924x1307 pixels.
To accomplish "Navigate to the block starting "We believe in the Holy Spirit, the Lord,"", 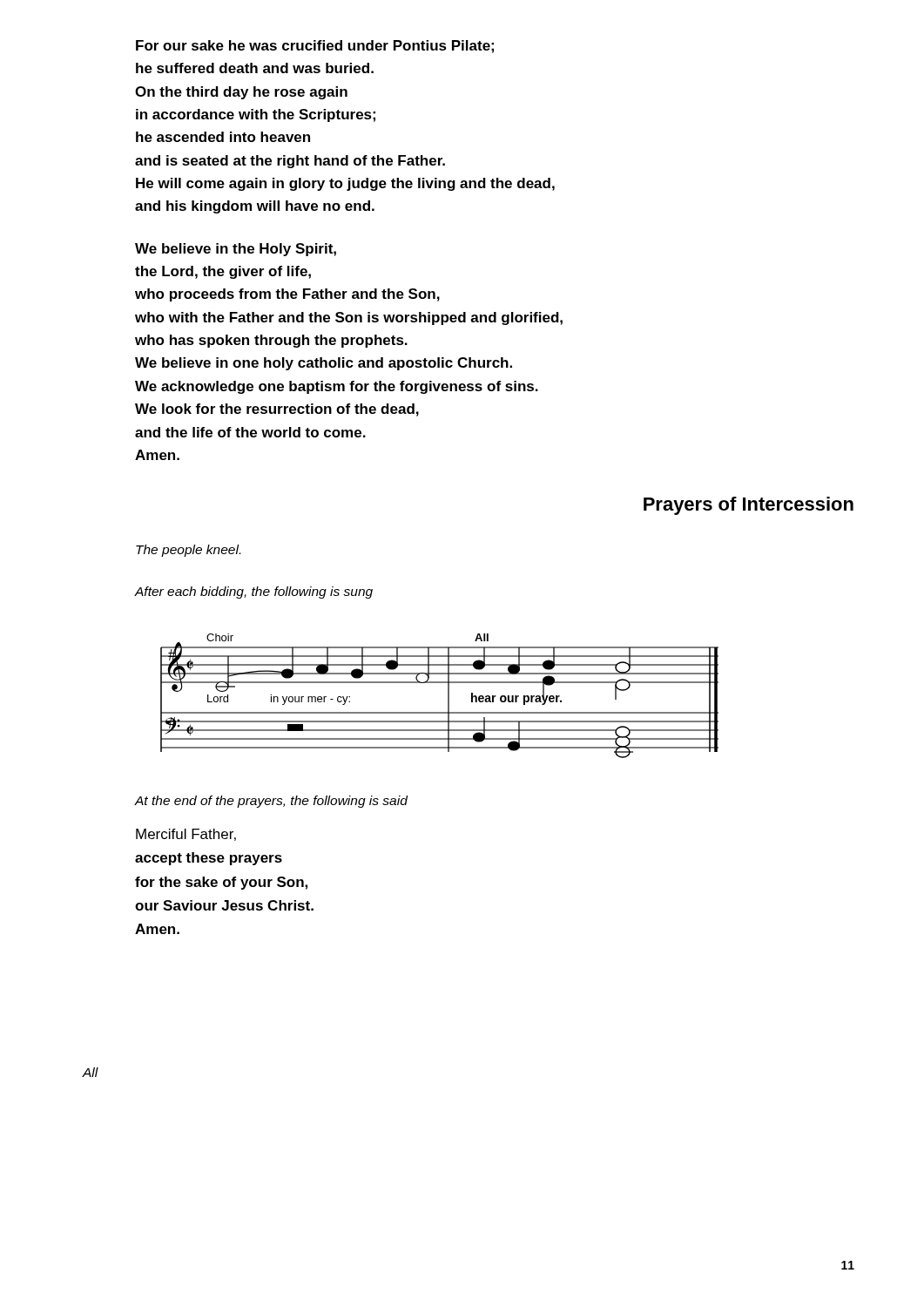I will [x=349, y=352].
